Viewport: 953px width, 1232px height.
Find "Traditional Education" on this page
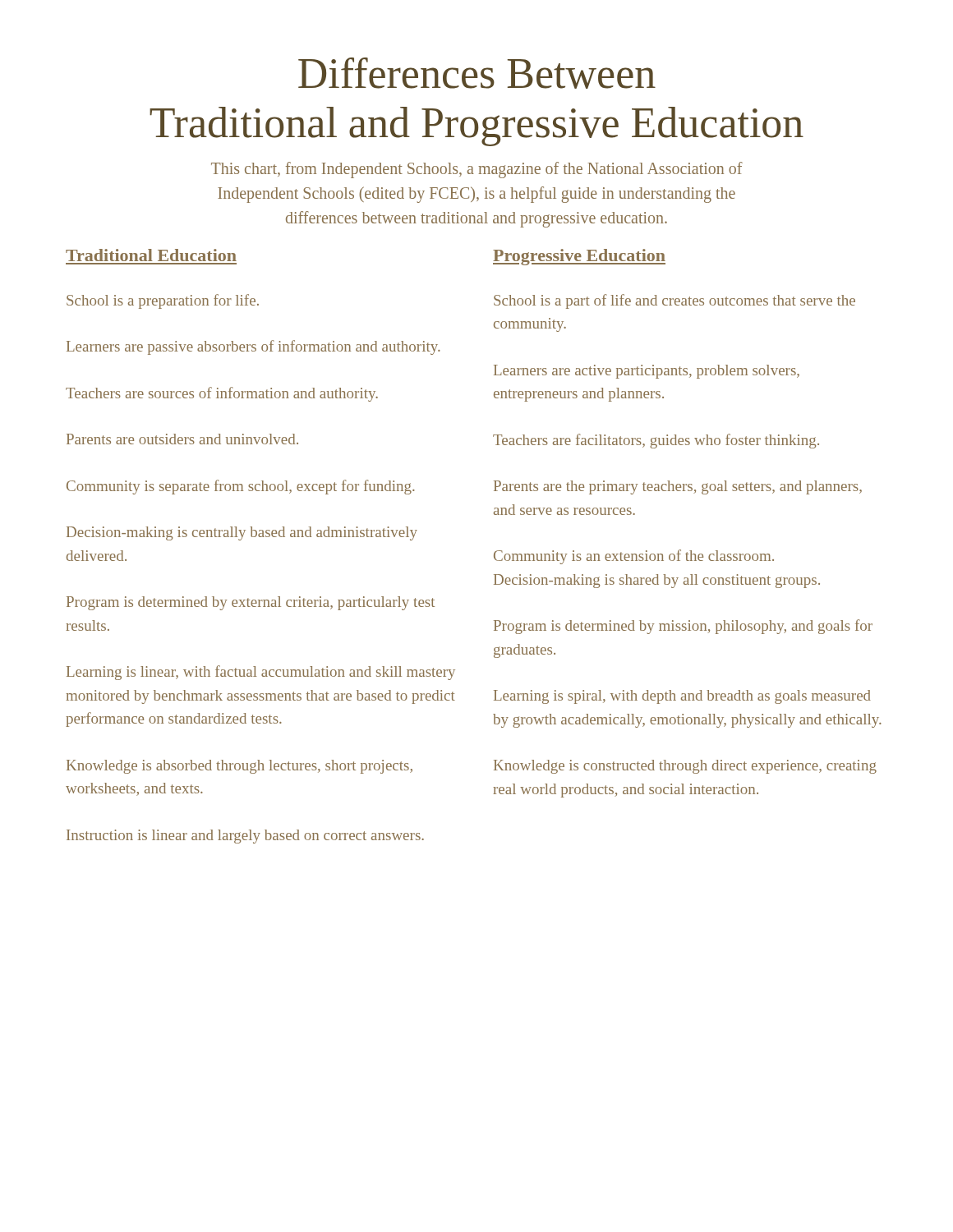(x=151, y=255)
